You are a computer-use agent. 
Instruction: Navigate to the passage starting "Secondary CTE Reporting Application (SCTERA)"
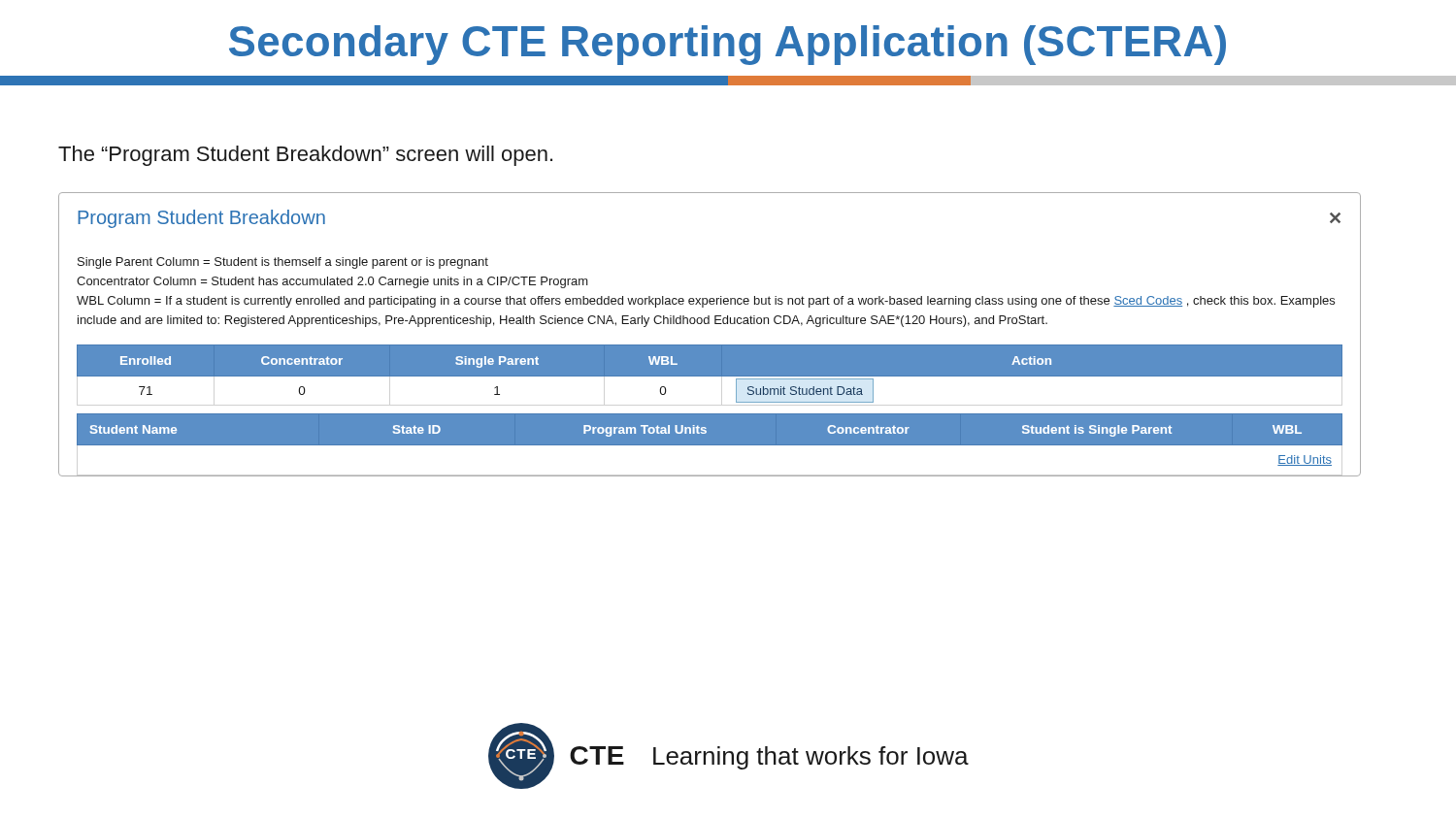pos(728,41)
